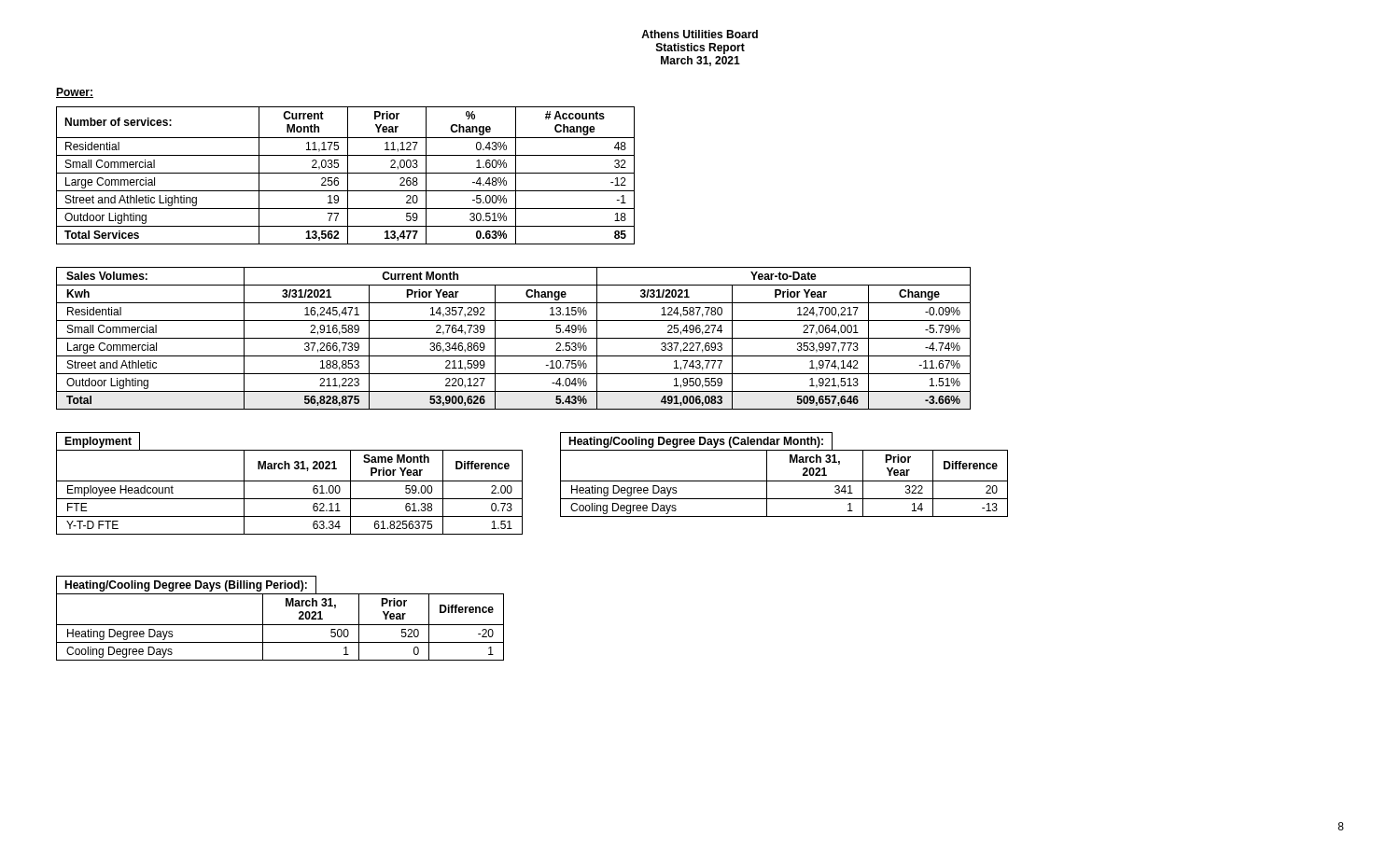Locate the table with the text "Sales Volumes:"
The height and width of the screenshot is (850, 1400).
700,338
